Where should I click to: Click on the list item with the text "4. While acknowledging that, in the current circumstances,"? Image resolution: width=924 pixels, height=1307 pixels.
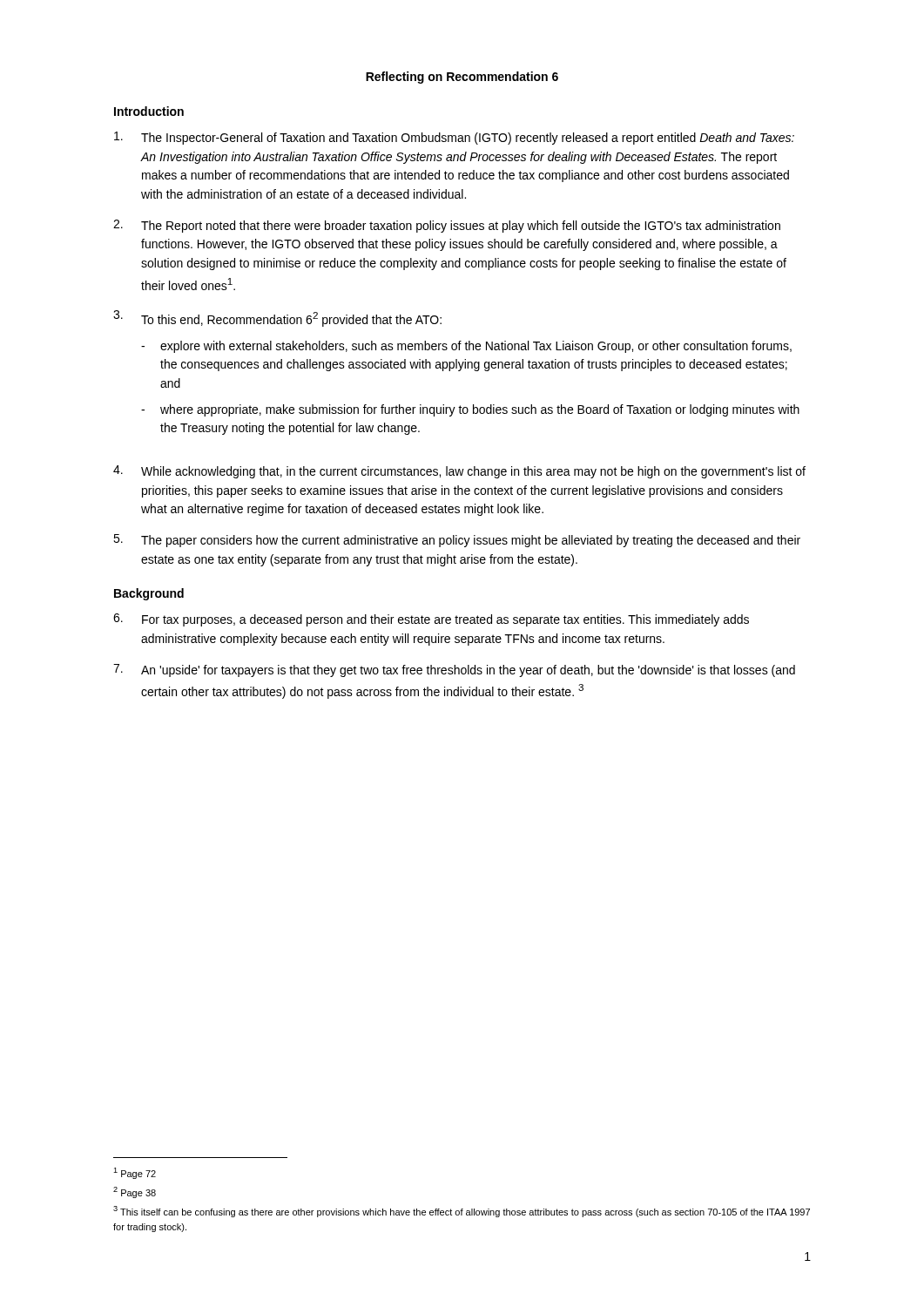[x=462, y=491]
